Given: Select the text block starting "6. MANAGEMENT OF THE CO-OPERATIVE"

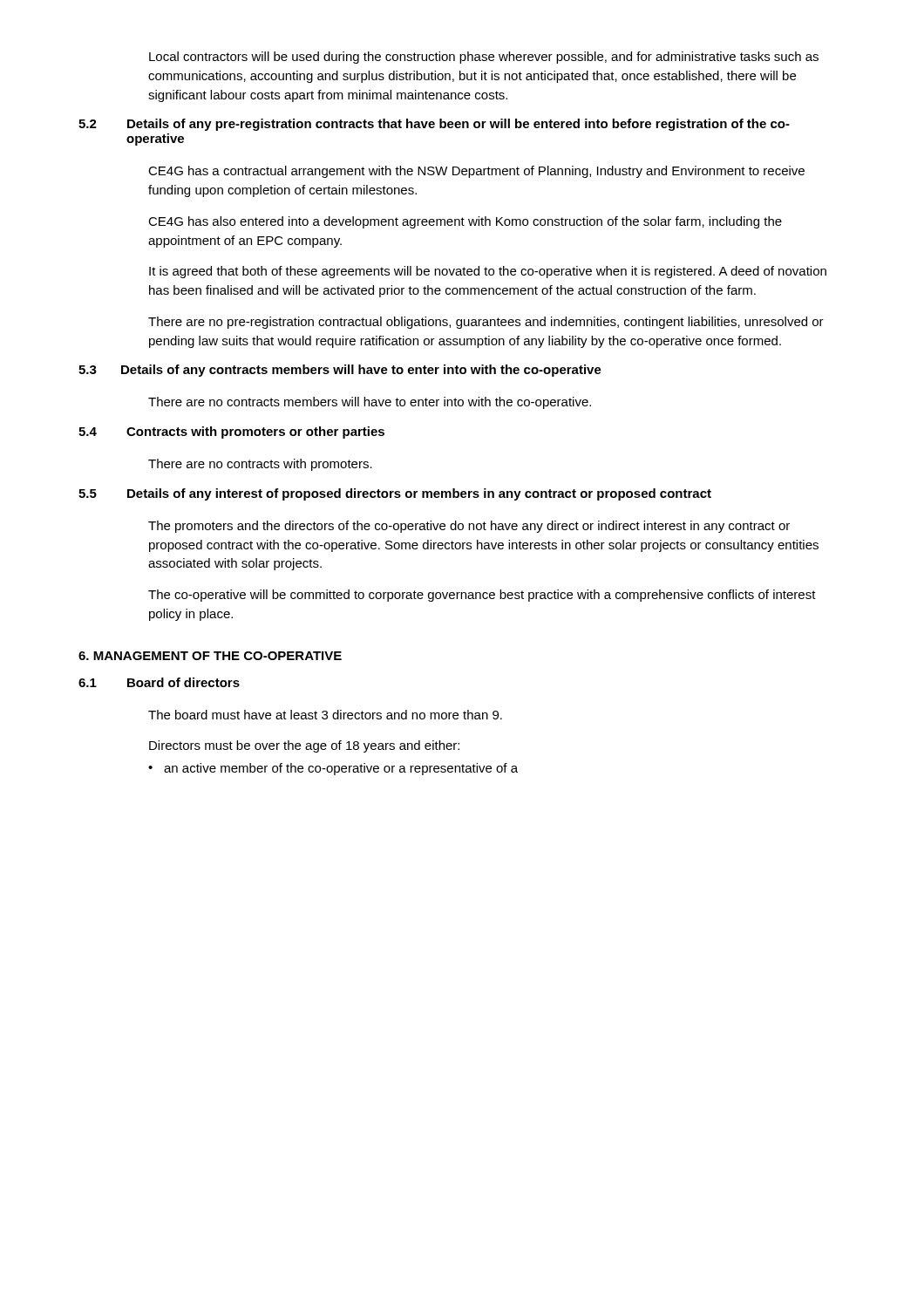Looking at the screenshot, I should [x=210, y=655].
